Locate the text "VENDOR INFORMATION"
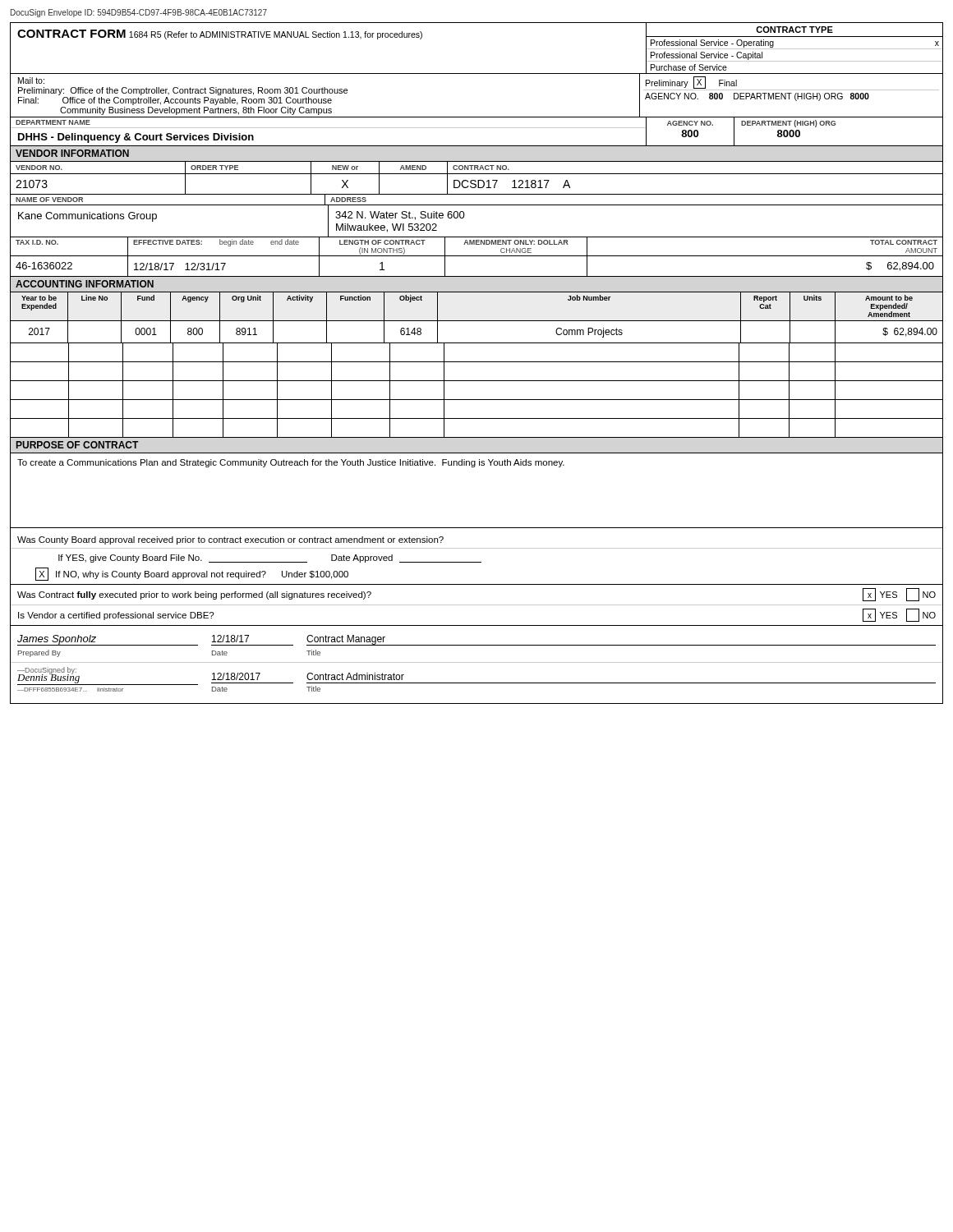The height and width of the screenshot is (1232, 953). (72, 154)
